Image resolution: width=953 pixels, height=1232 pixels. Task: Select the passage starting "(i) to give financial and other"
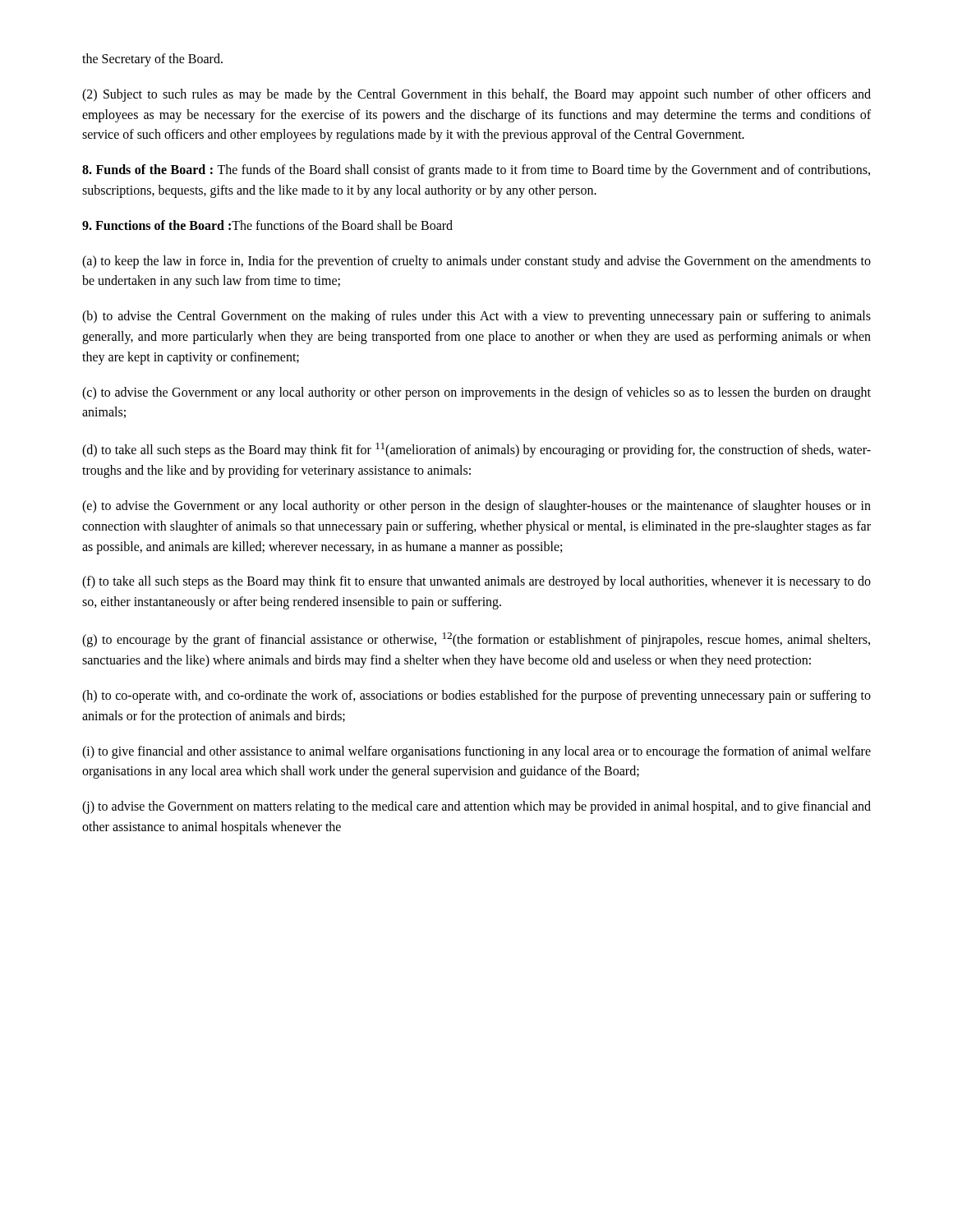coord(476,761)
